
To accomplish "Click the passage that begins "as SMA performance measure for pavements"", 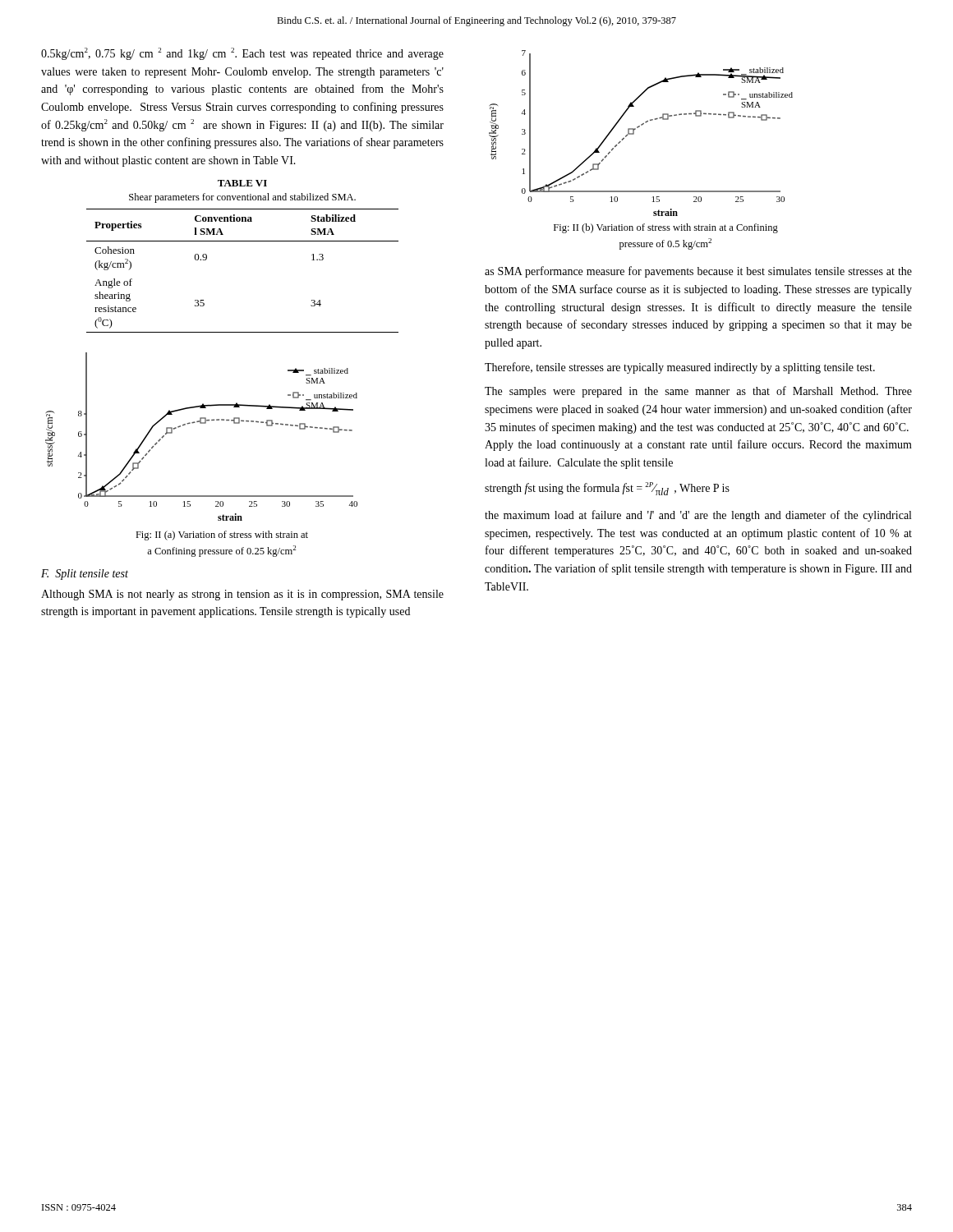I will 698,429.
